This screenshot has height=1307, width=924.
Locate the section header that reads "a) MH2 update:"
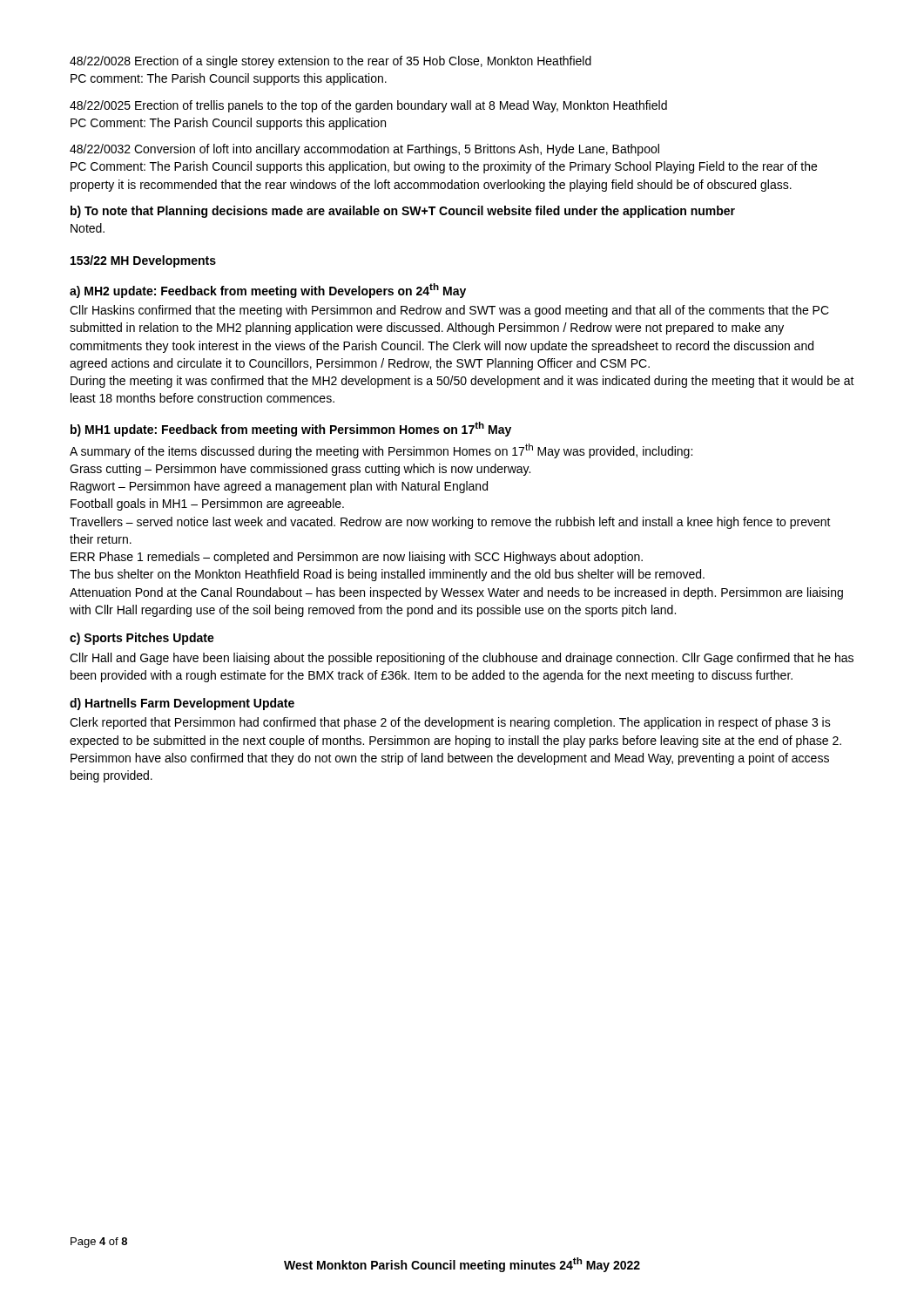point(462,290)
